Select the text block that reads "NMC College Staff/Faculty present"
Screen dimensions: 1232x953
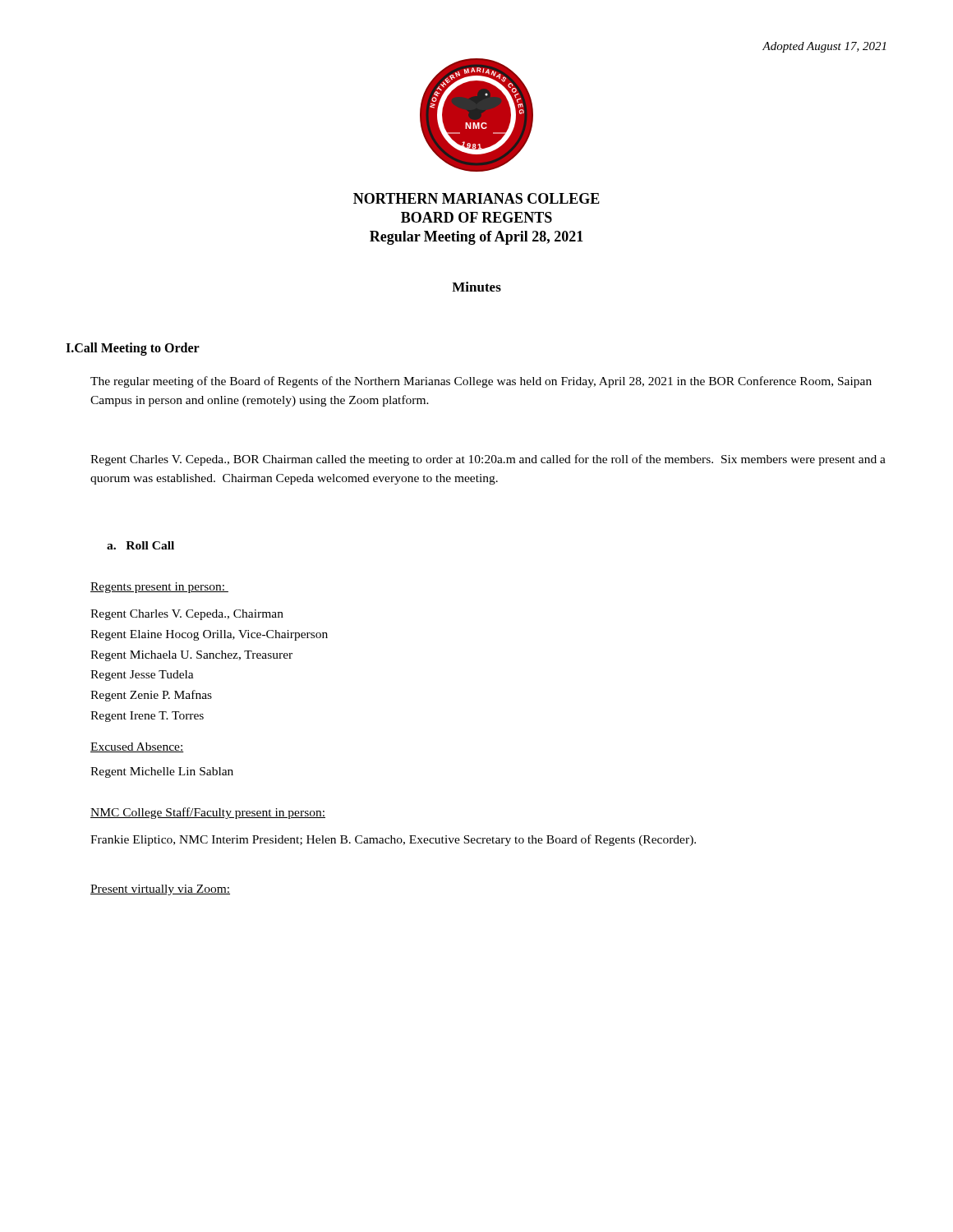pos(208,812)
